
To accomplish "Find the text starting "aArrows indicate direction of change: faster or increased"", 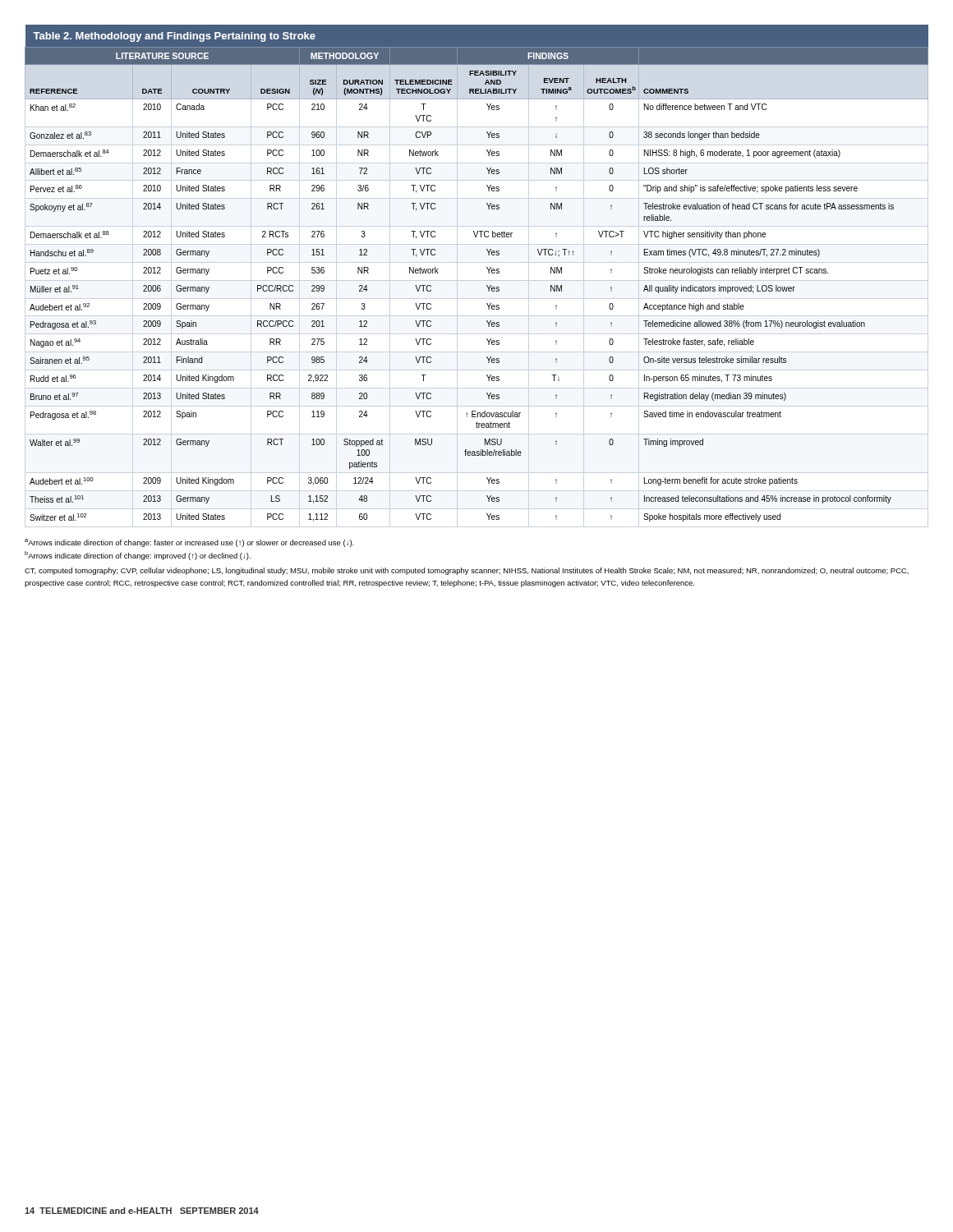I will tap(190, 541).
